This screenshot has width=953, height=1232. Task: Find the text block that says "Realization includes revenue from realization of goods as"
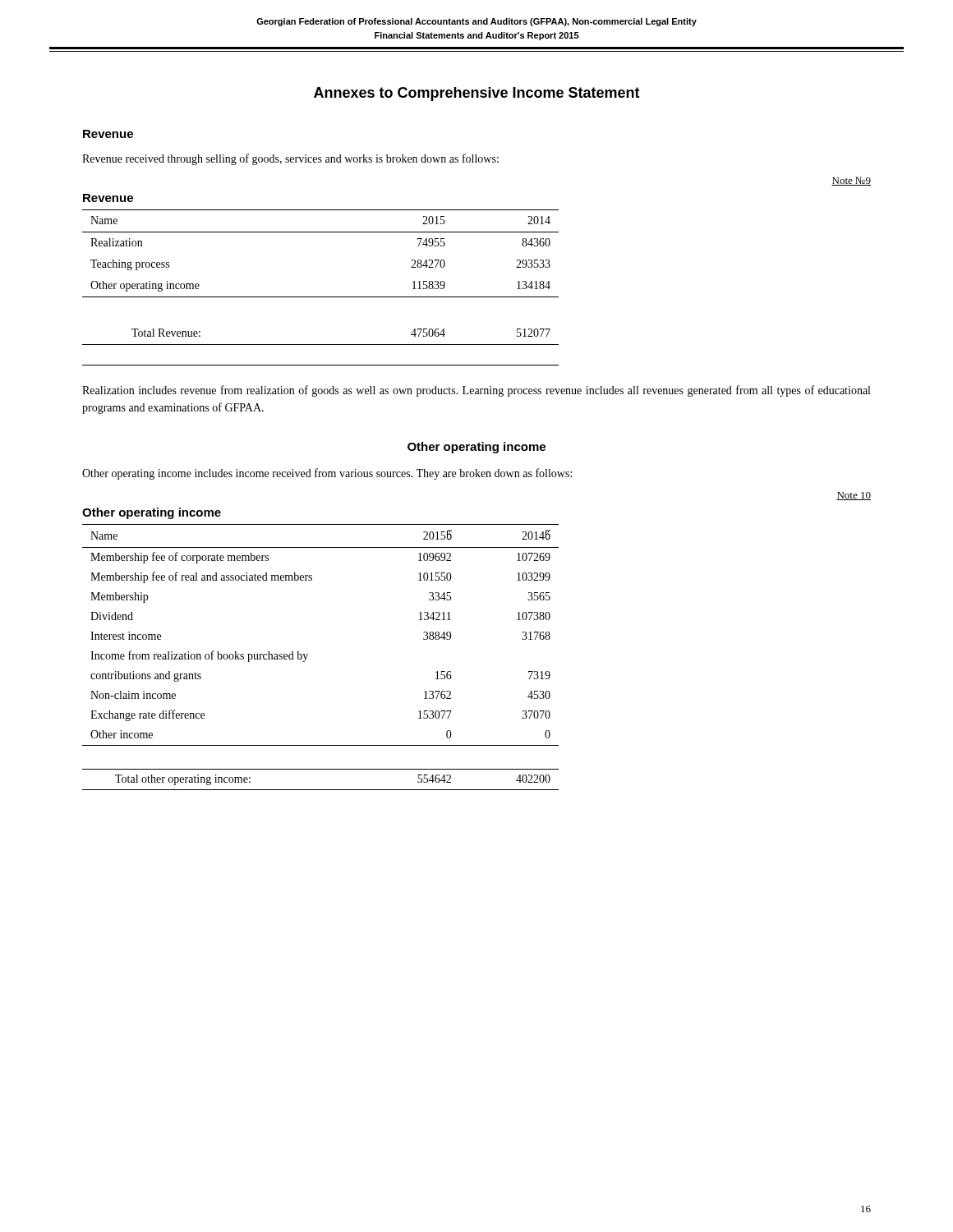pyautogui.click(x=476, y=399)
